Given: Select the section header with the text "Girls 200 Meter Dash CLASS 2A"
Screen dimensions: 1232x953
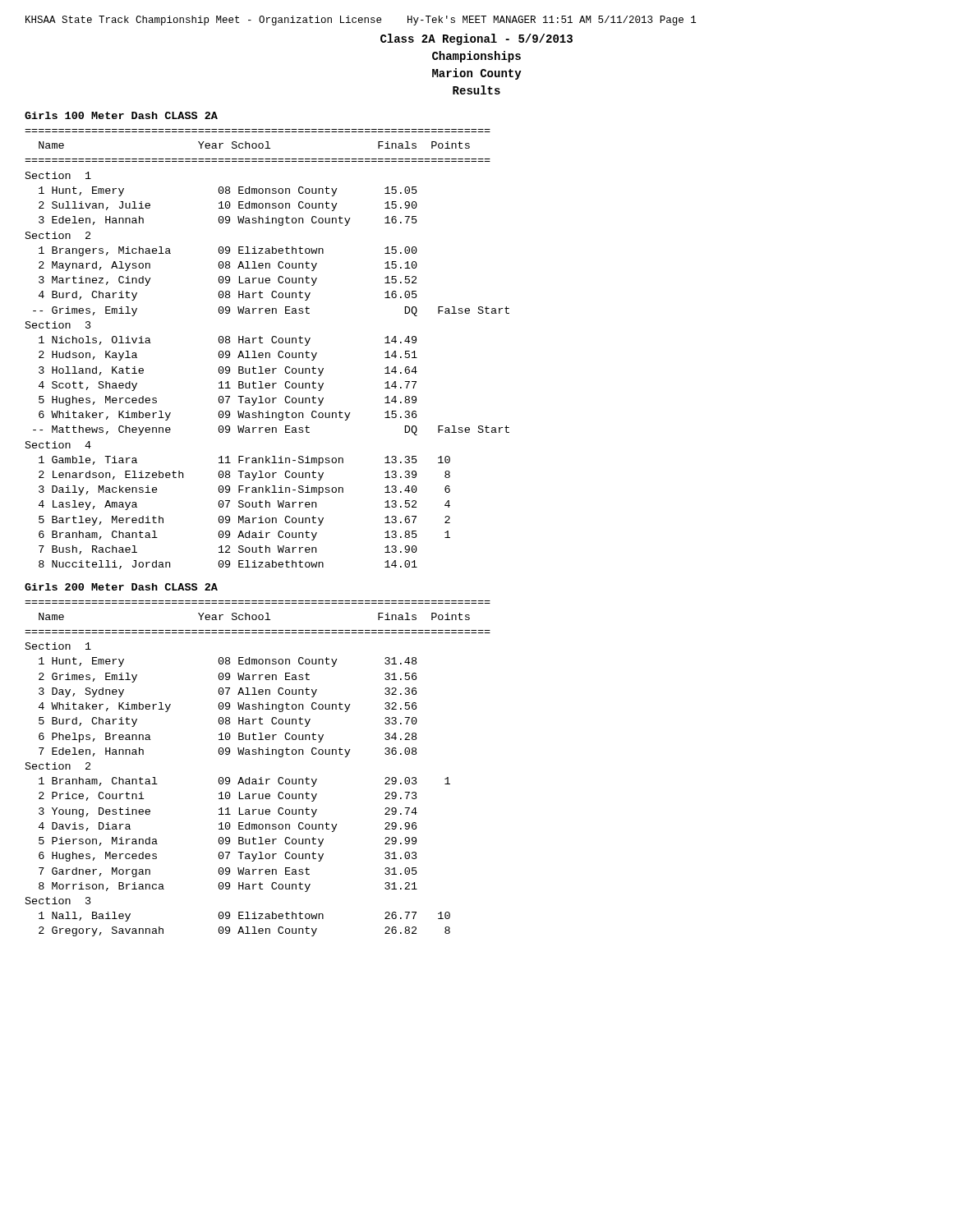Looking at the screenshot, I should (x=121, y=587).
